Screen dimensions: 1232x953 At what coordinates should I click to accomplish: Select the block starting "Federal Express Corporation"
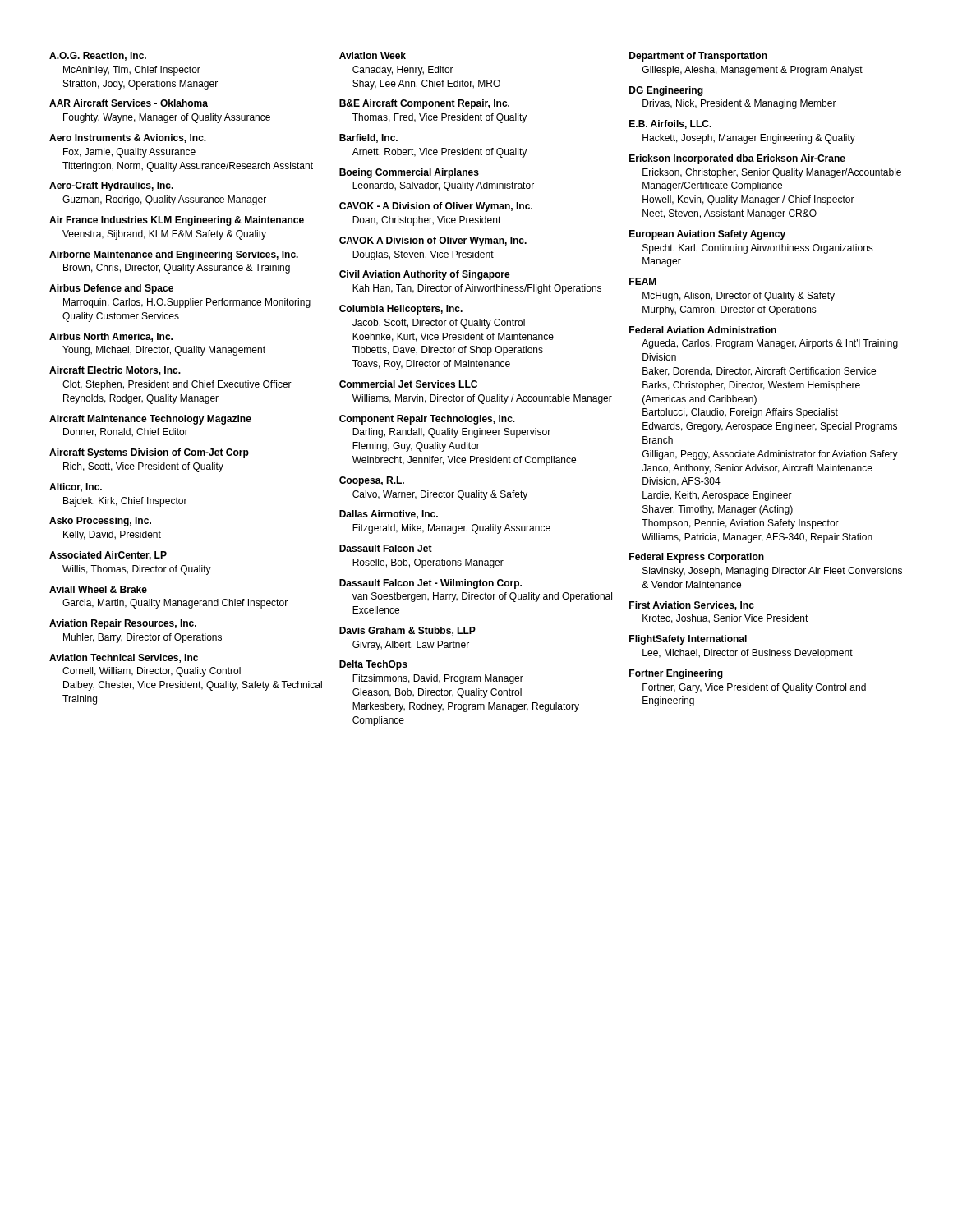point(766,571)
